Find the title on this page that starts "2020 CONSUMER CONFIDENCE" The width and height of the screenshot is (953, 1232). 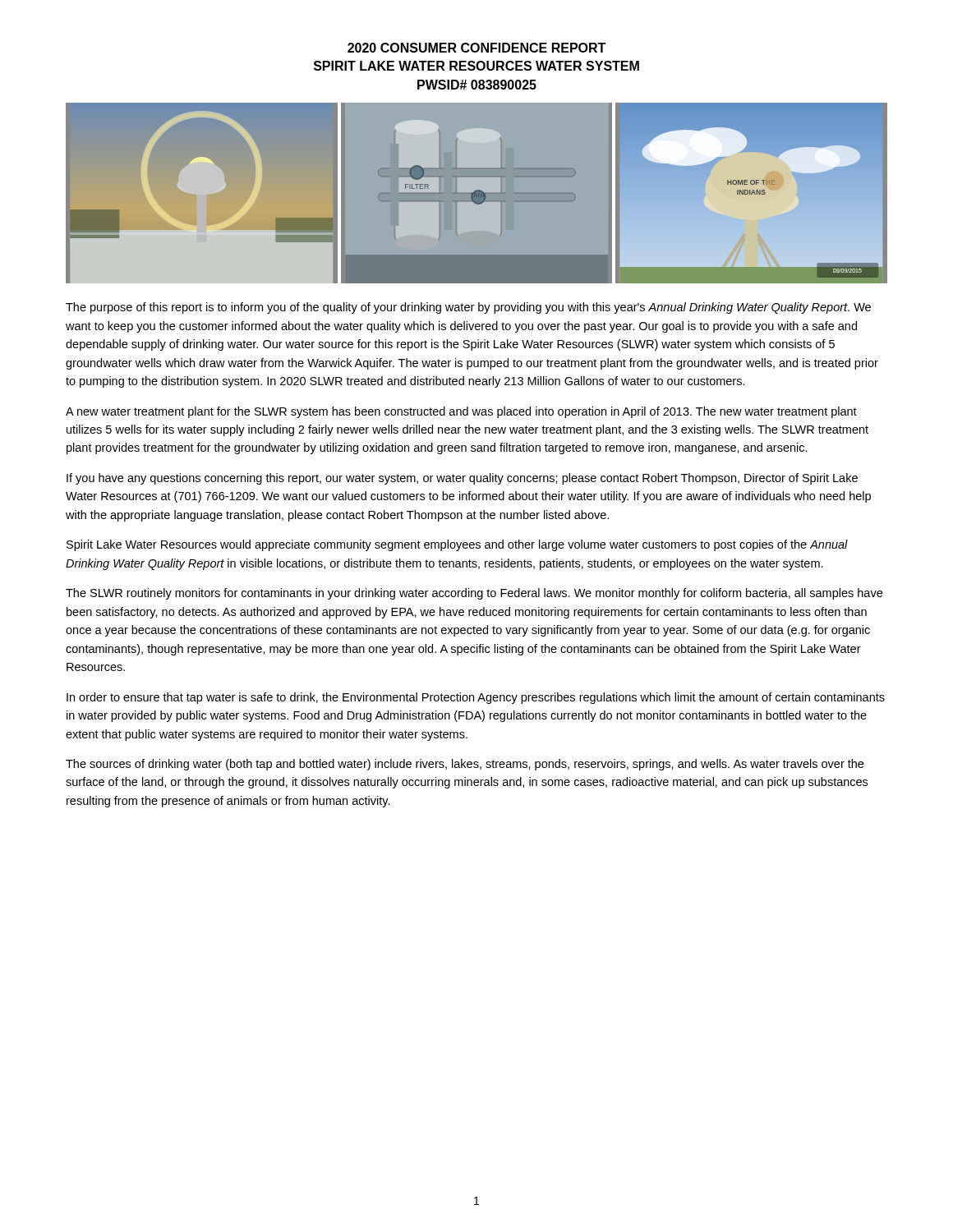(x=476, y=67)
